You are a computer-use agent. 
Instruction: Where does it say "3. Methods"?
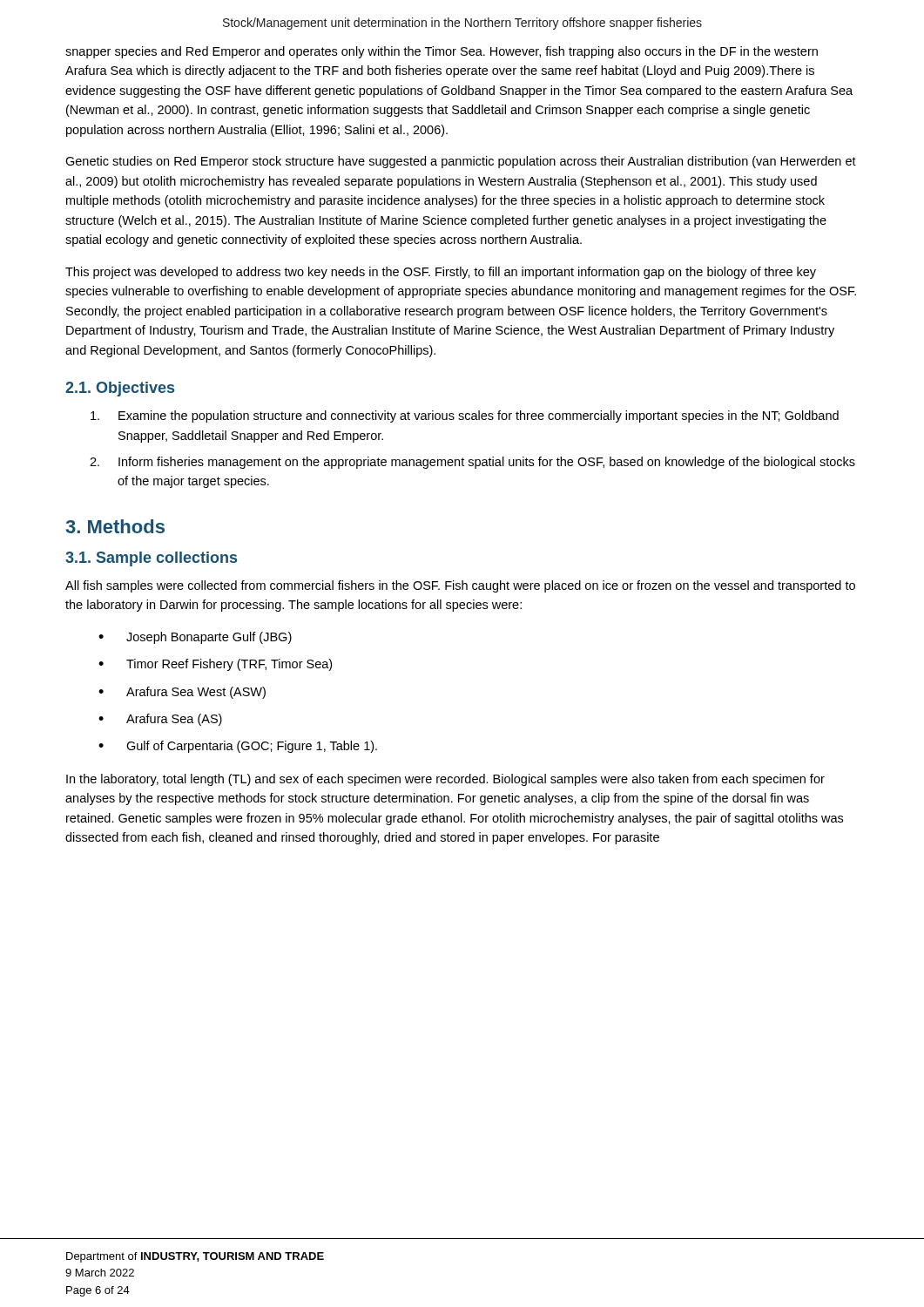(x=115, y=527)
